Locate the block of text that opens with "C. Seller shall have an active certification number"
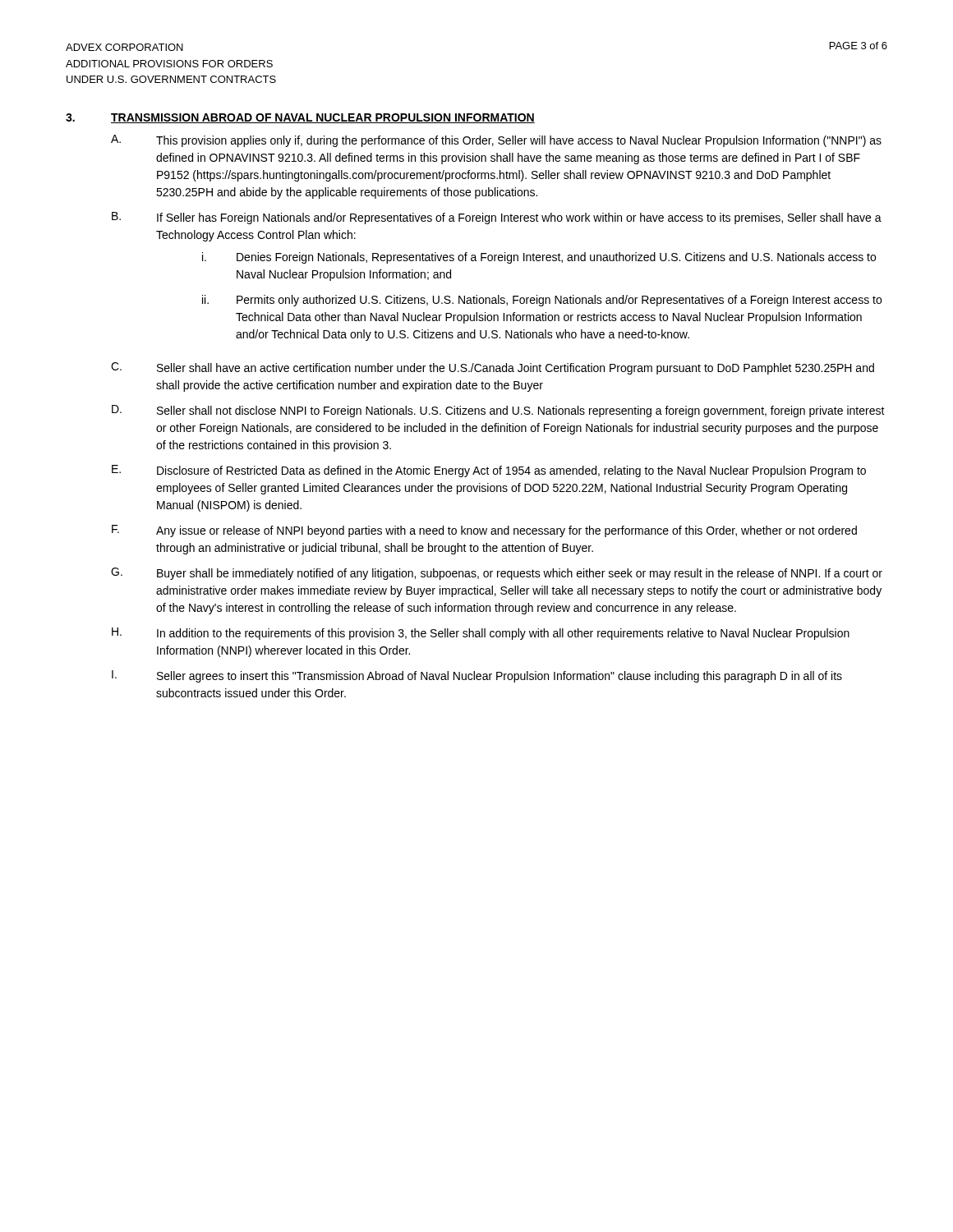The width and height of the screenshot is (953, 1232). [499, 377]
